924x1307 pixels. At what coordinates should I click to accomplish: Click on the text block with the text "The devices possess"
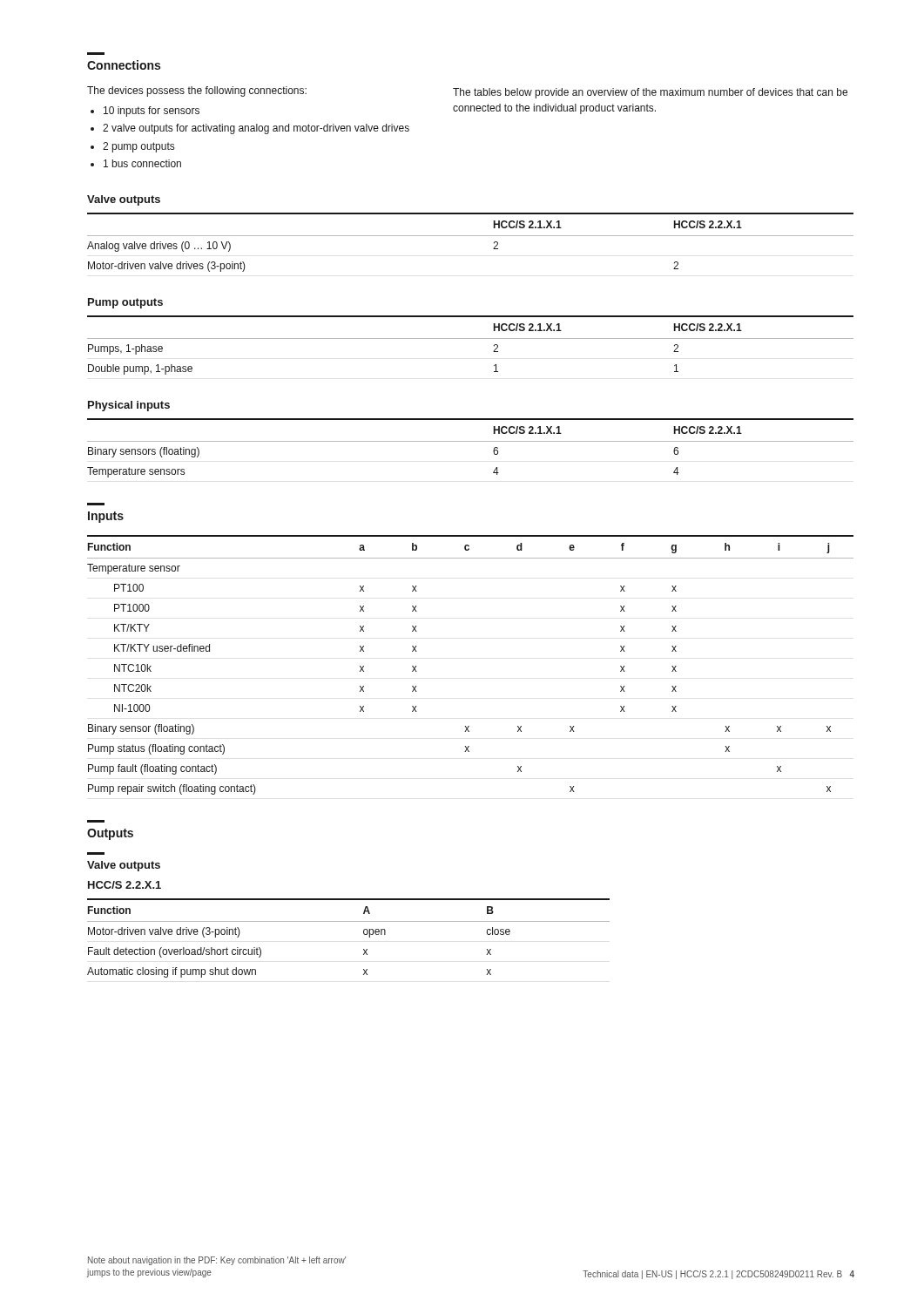click(x=197, y=91)
